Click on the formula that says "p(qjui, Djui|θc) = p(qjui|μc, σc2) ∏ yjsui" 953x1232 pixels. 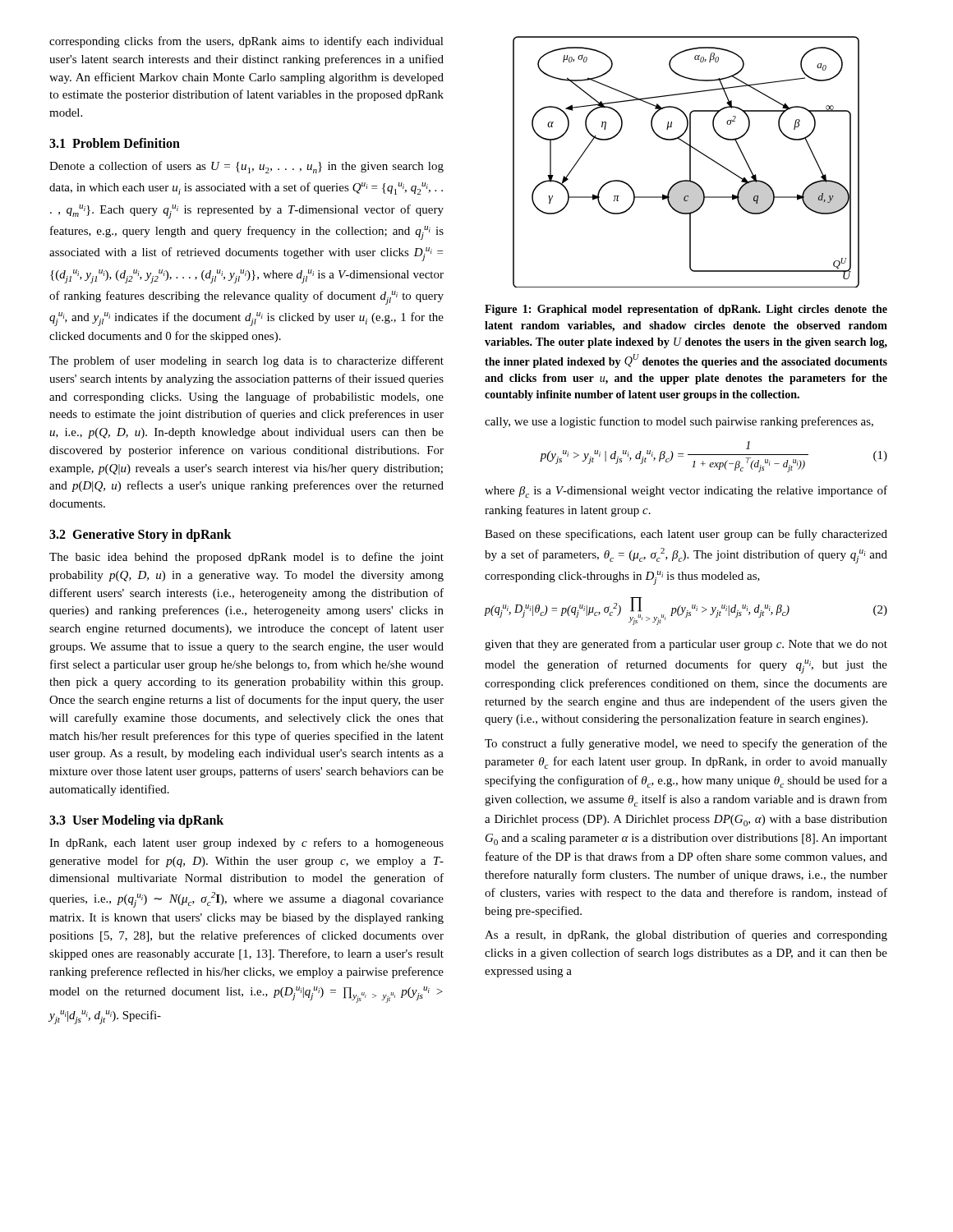coord(686,610)
